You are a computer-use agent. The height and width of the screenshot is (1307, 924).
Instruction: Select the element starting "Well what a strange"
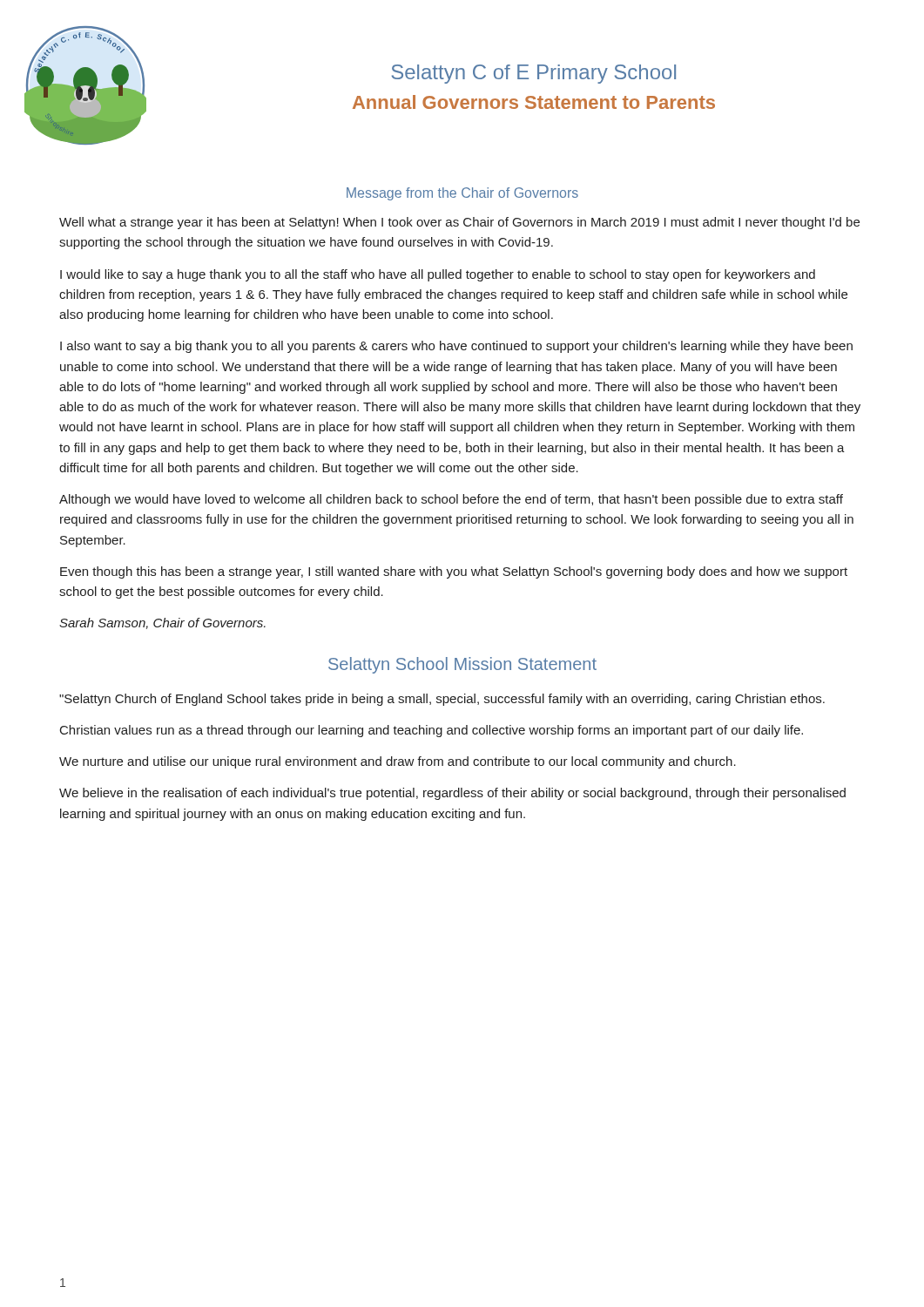(460, 232)
